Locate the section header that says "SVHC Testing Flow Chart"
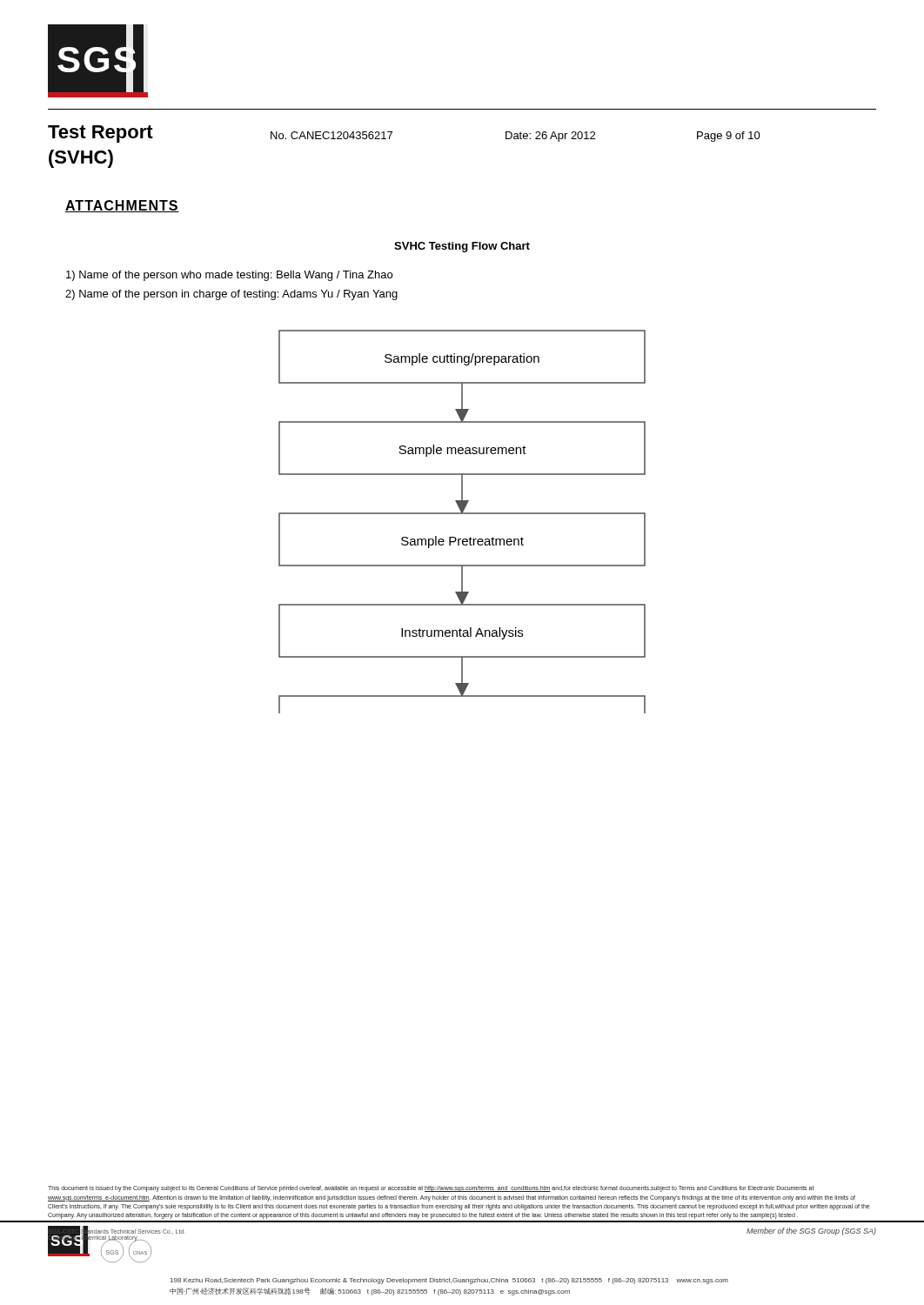Viewport: 924px width, 1305px height. [462, 246]
